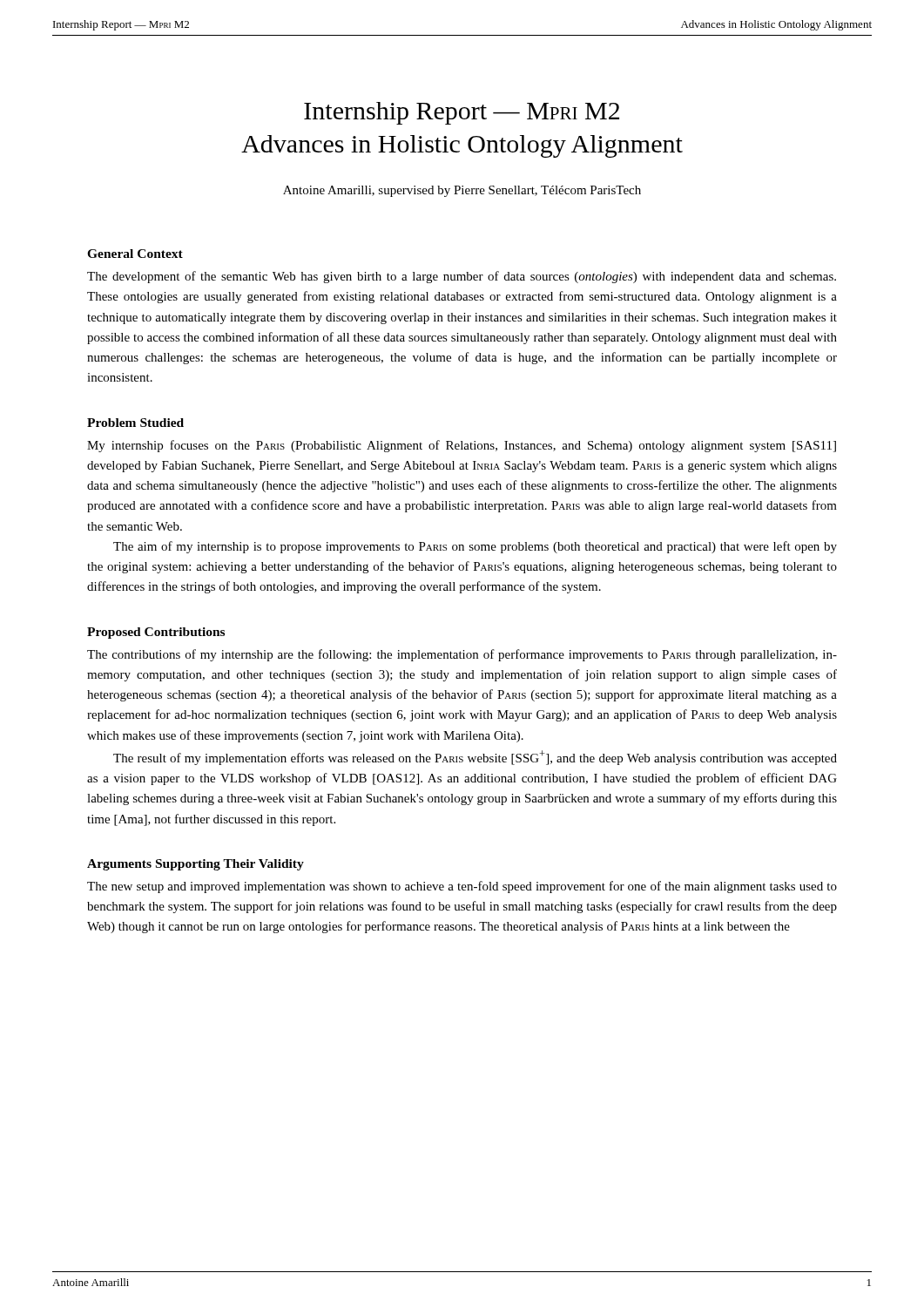Navigate to the passage starting "Proposed Contributions"
Viewport: 924px width, 1307px height.
[156, 631]
